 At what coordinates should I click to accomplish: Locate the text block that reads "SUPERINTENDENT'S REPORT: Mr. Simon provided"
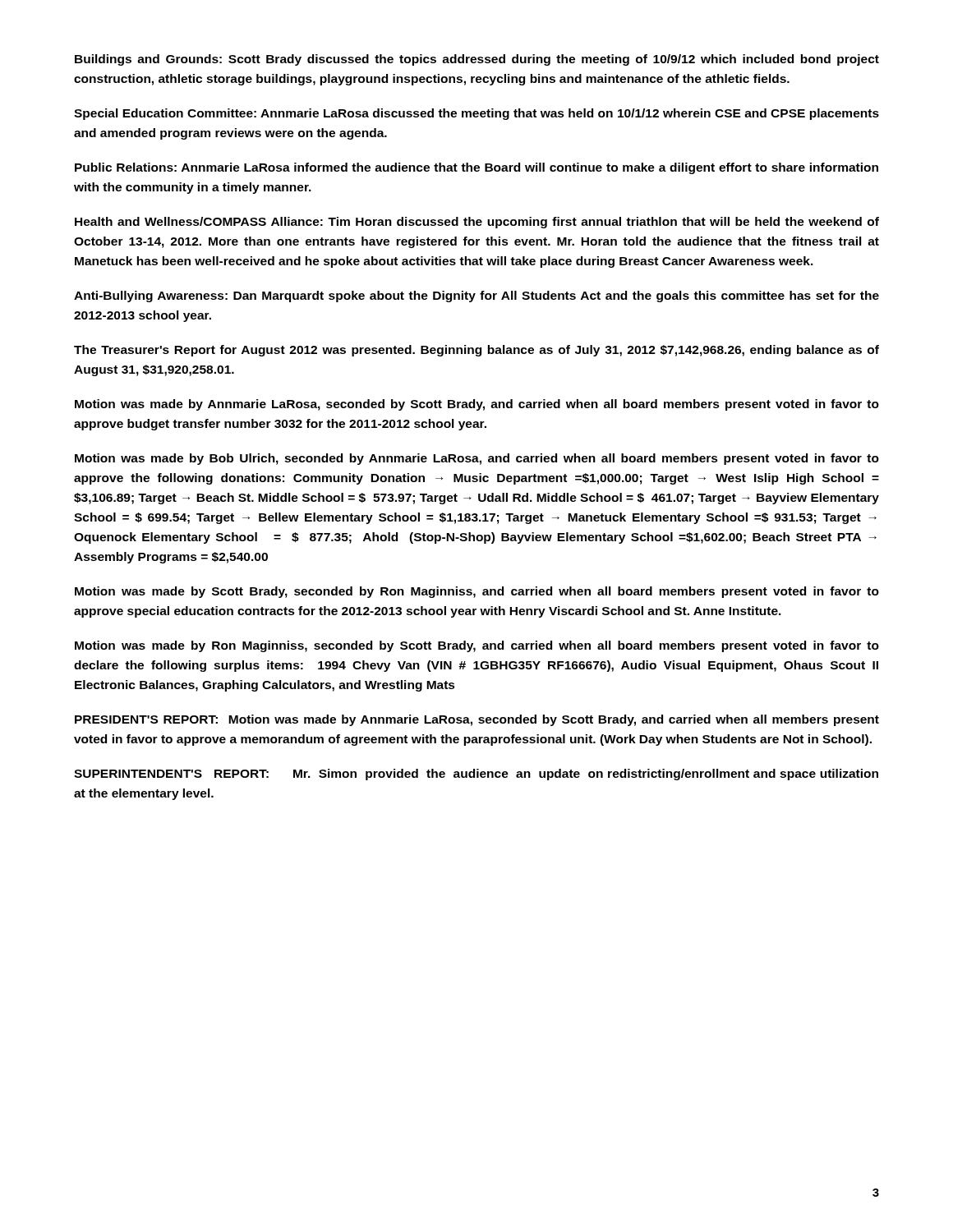(x=476, y=783)
